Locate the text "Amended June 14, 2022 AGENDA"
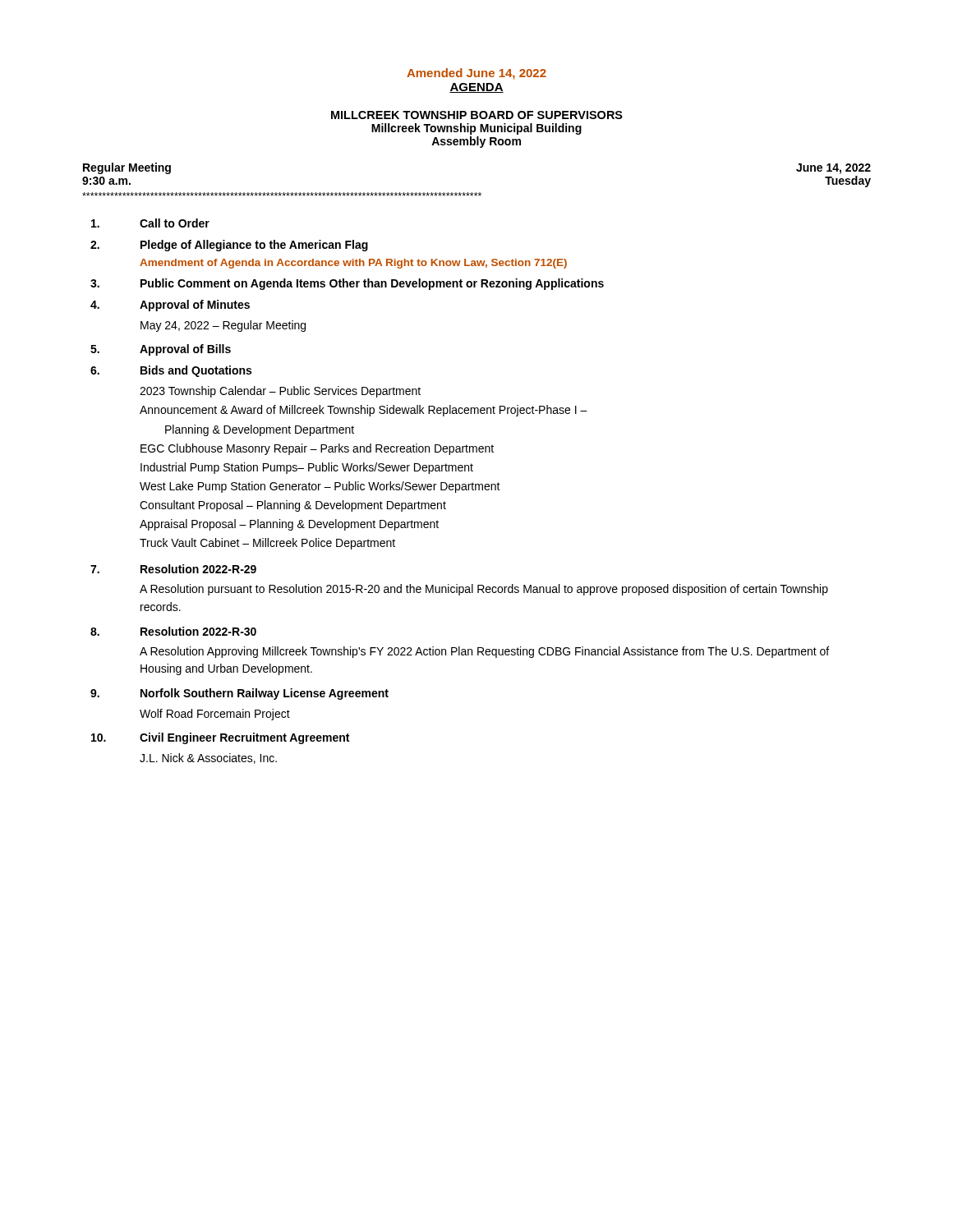Viewport: 953px width, 1232px height. pyautogui.click(x=476, y=80)
